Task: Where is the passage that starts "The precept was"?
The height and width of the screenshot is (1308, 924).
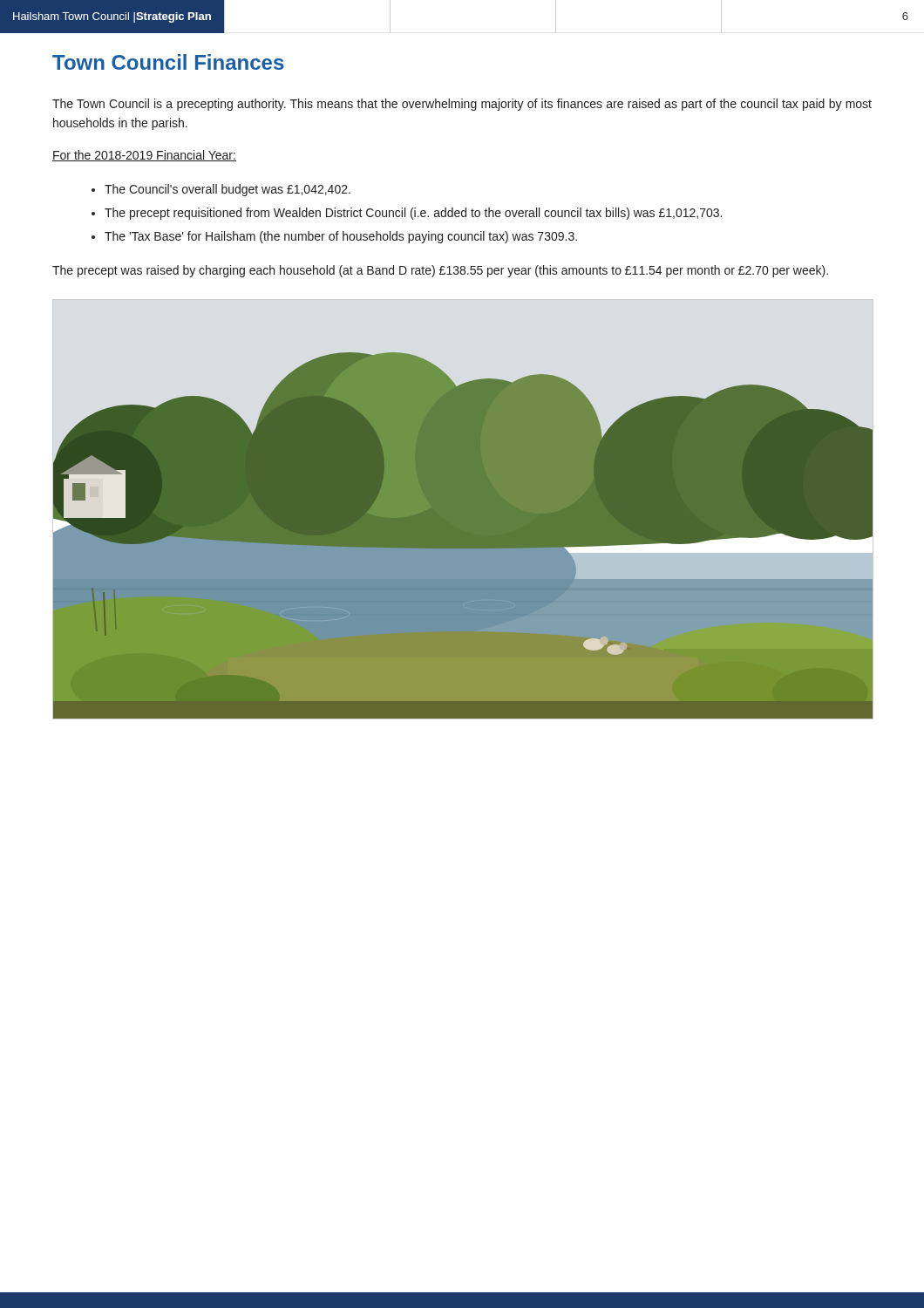Action: coord(462,271)
